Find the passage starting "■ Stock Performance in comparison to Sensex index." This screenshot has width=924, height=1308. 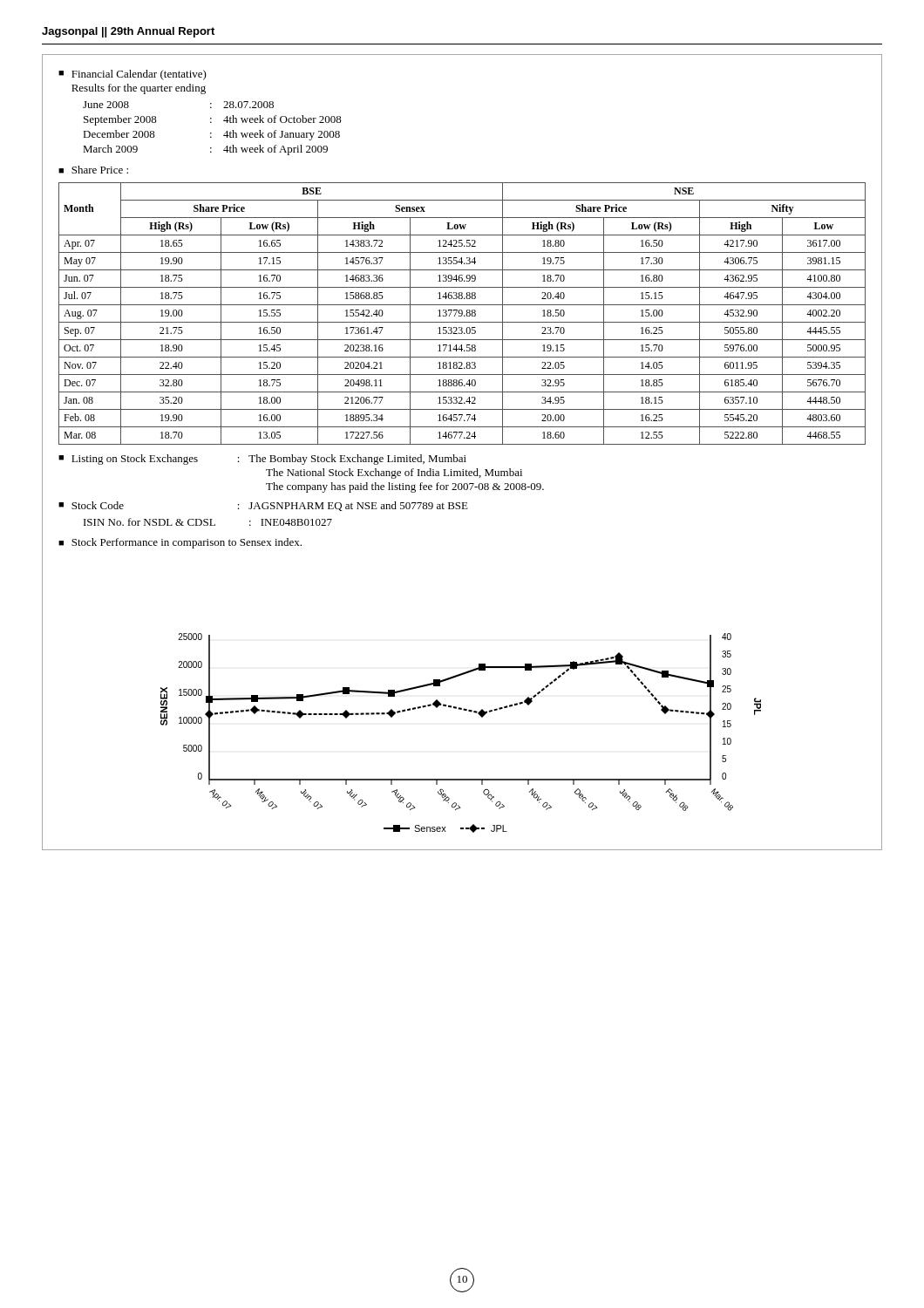pyautogui.click(x=180, y=542)
